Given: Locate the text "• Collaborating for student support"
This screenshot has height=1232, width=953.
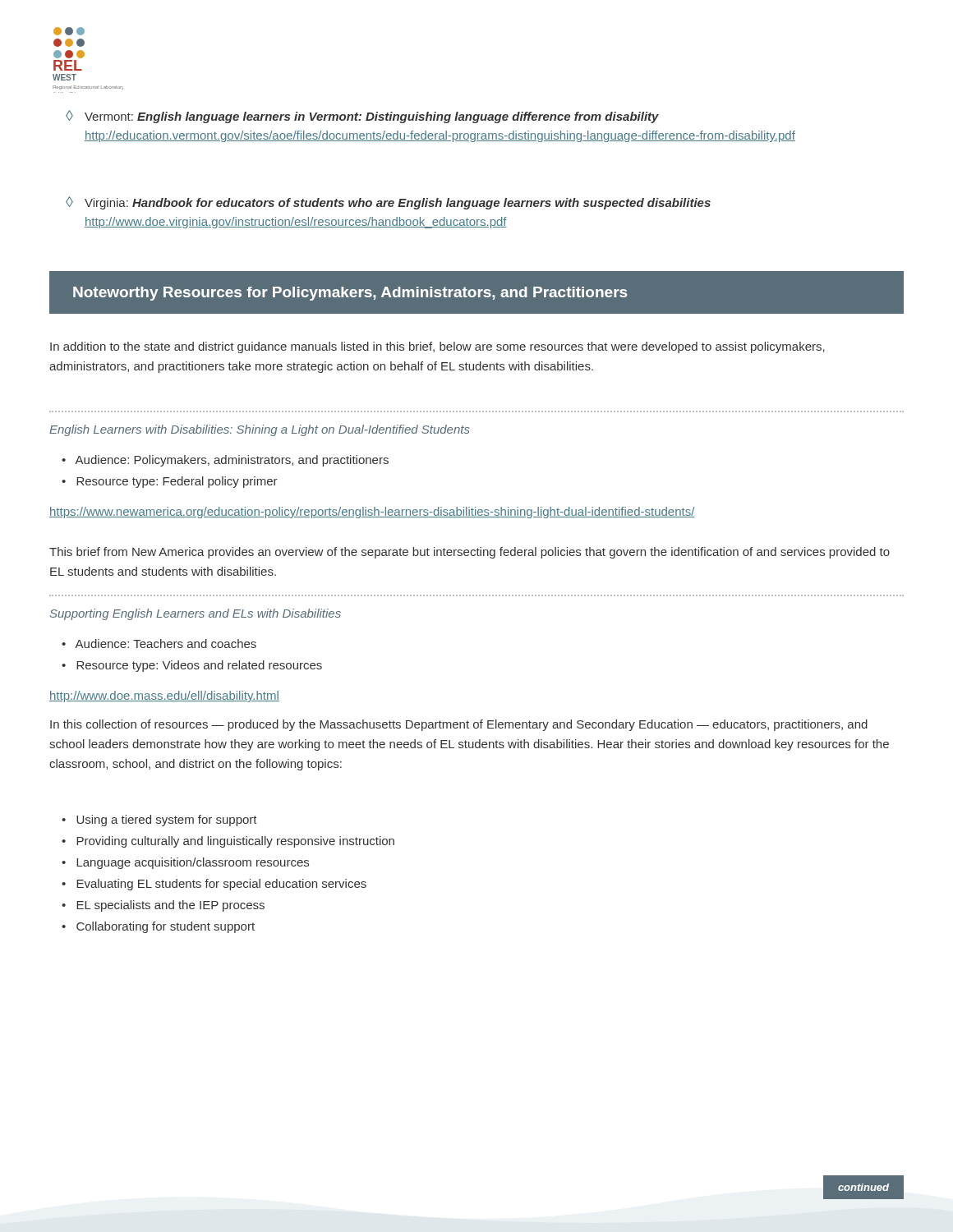Looking at the screenshot, I should pos(158,926).
